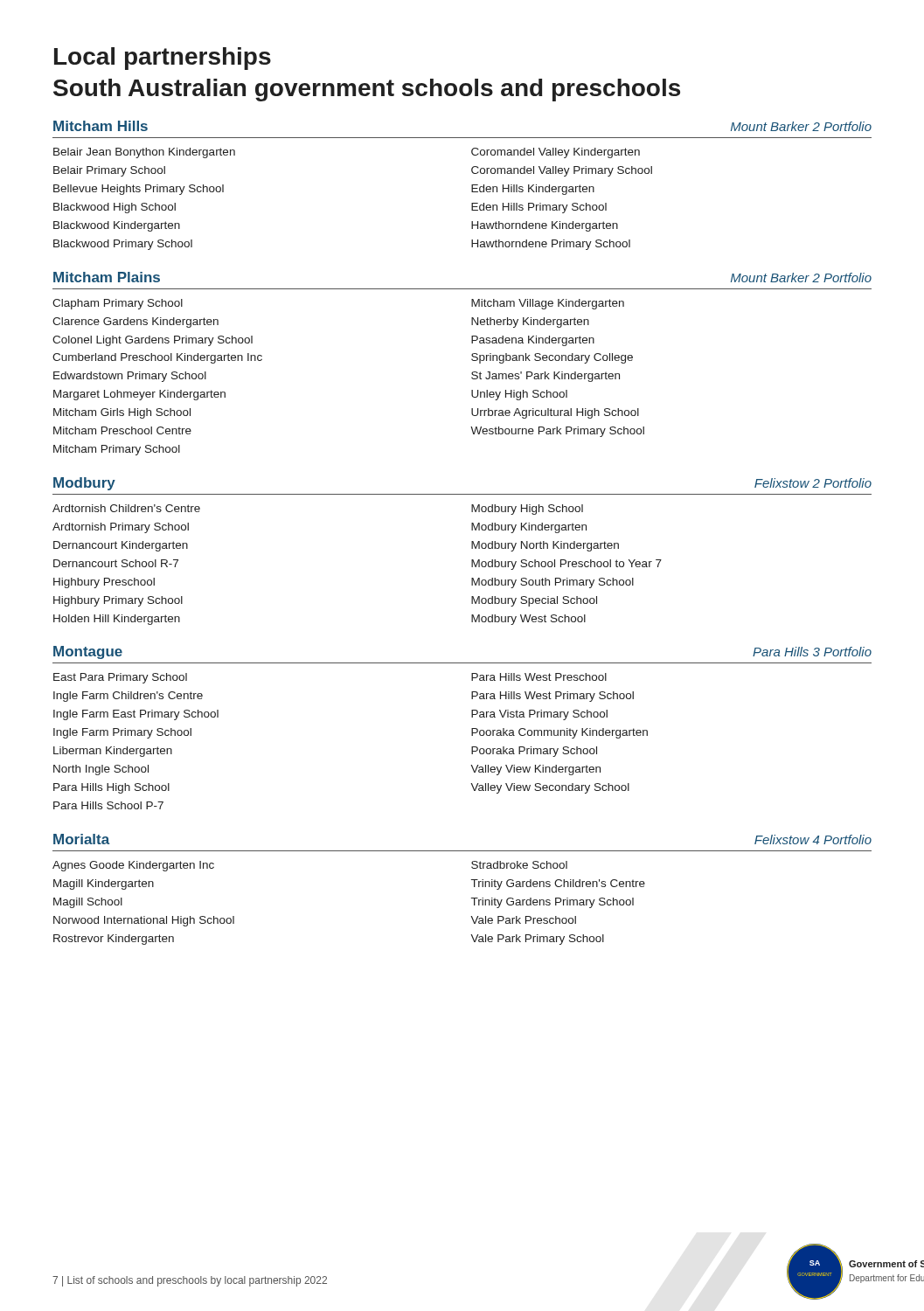
Task: Select the list item that says "Urrbrae Agricultural High"
Action: coord(555,412)
